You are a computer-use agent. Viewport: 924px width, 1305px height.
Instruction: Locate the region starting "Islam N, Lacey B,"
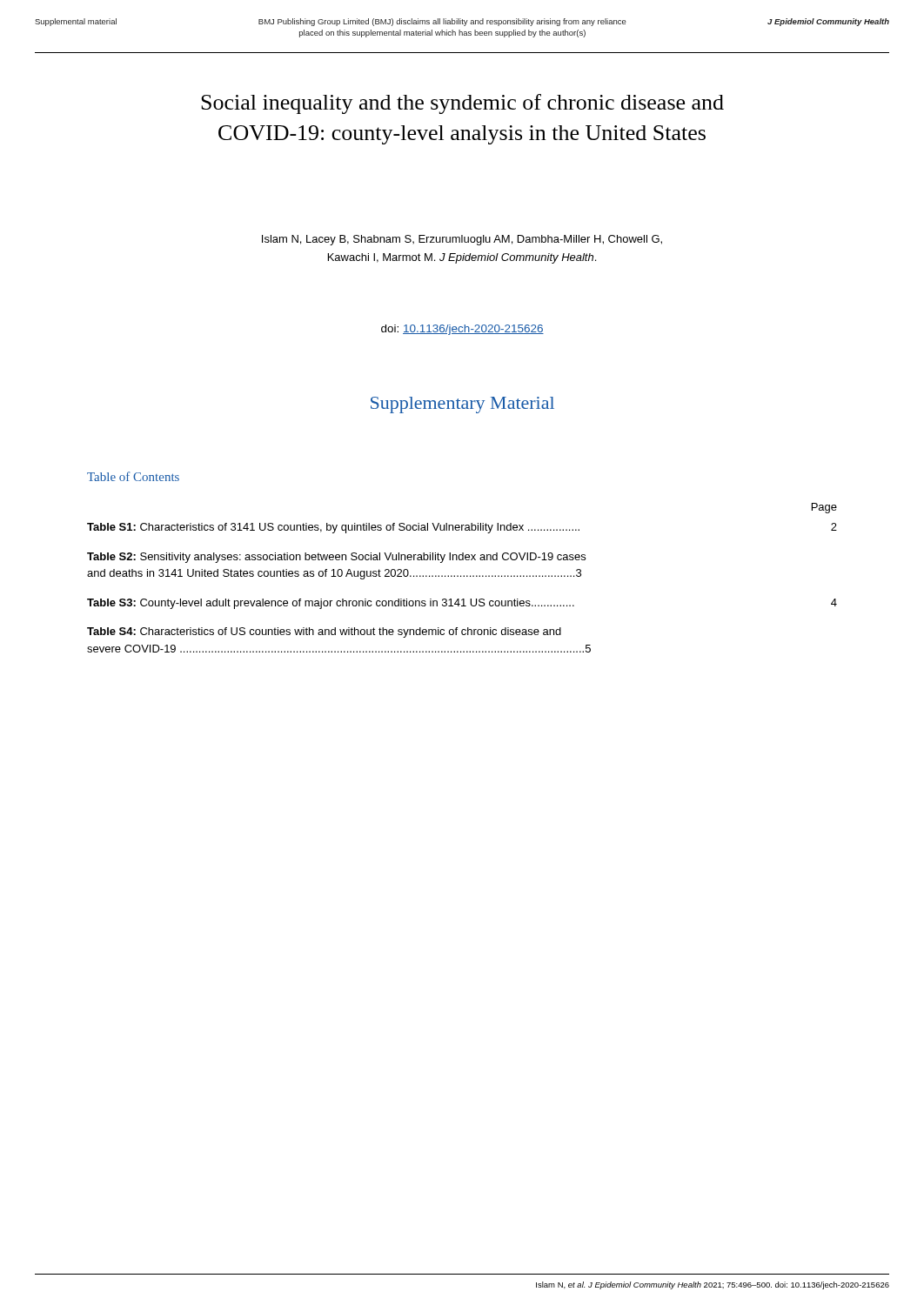(462, 248)
